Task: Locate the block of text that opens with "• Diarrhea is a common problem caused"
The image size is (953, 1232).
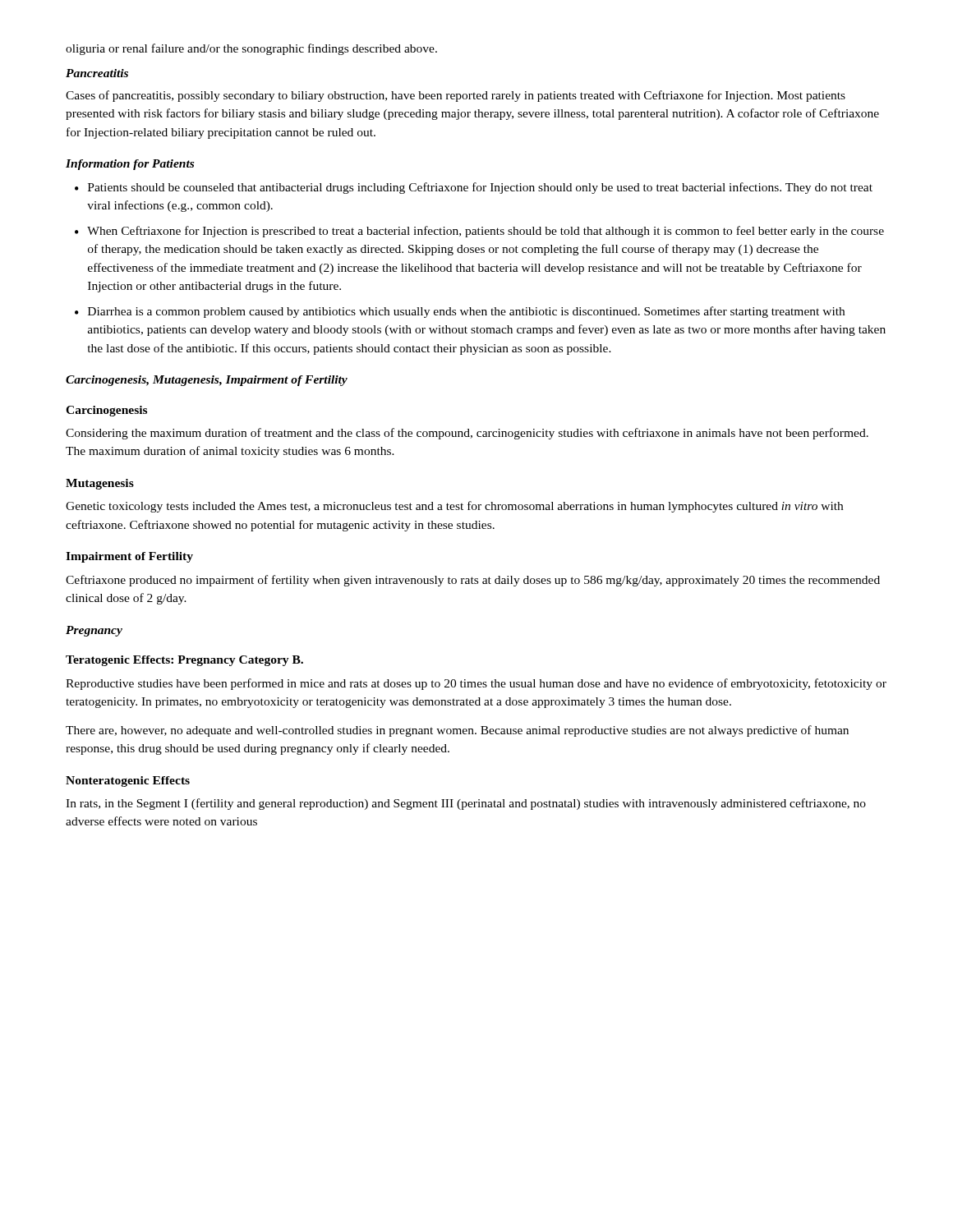Action: (x=481, y=330)
